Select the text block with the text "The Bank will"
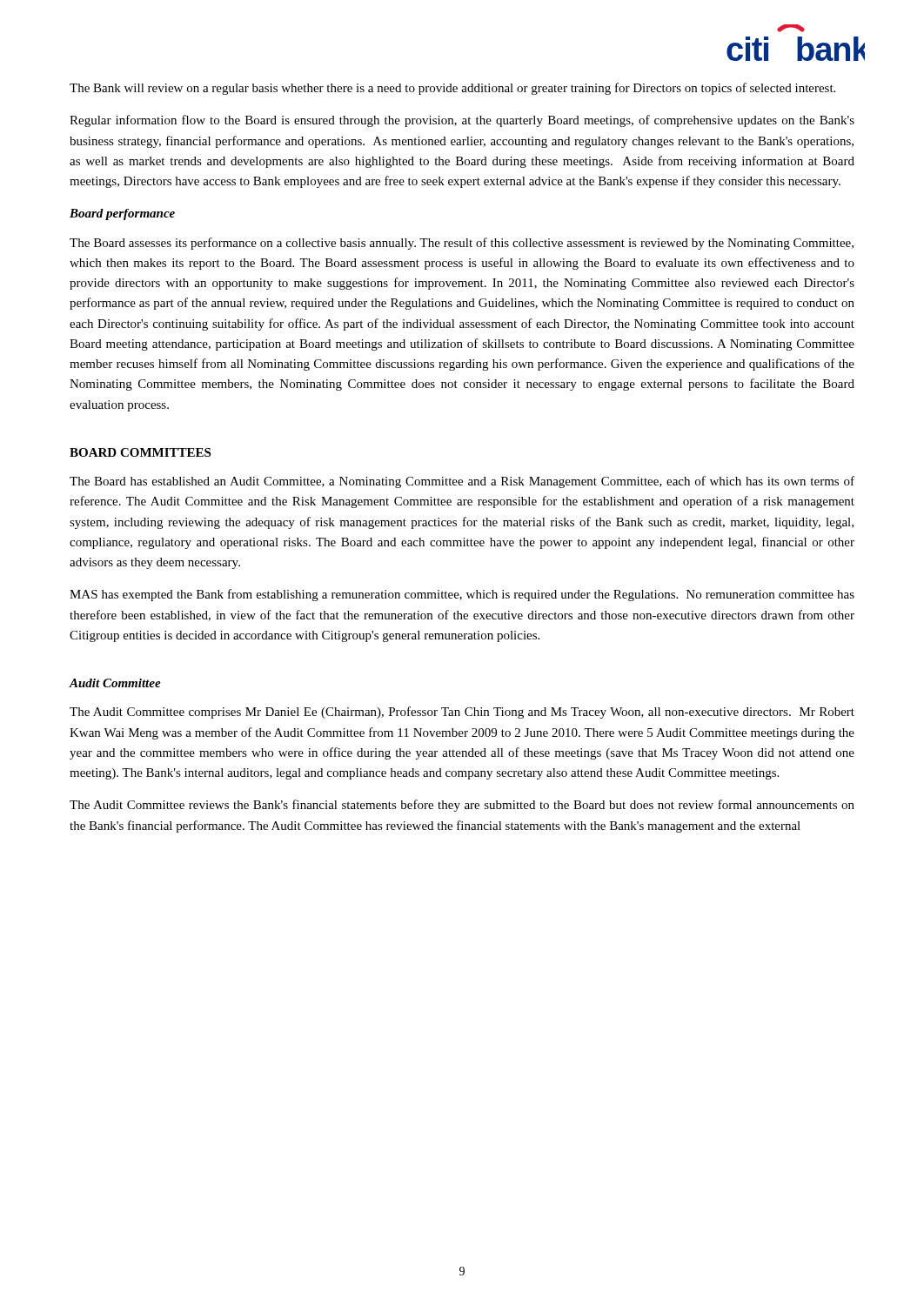This screenshot has width=924, height=1305. pyautogui.click(x=462, y=88)
